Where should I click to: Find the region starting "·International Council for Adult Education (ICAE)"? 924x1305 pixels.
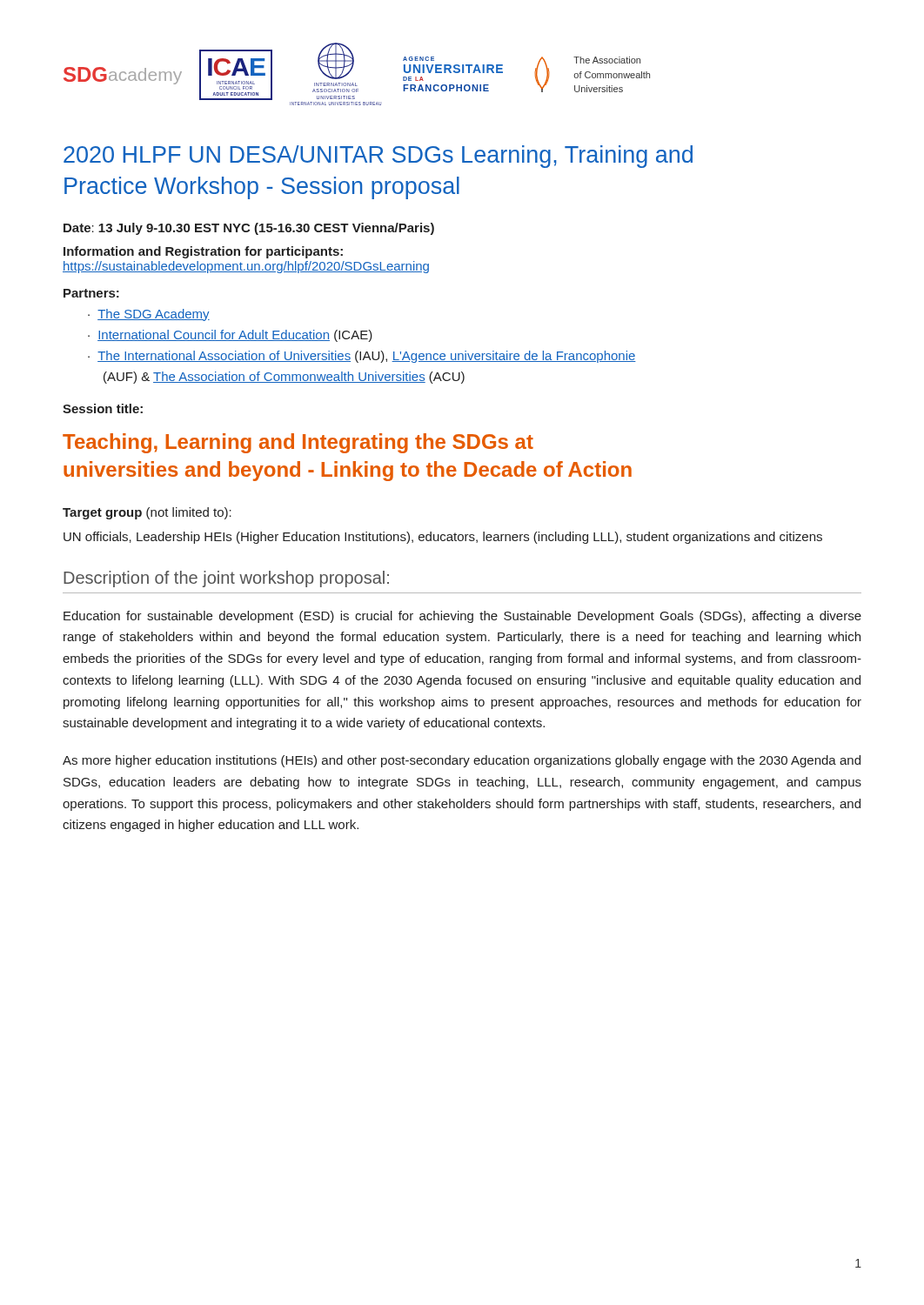pyautogui.click(x=230, y=334)
